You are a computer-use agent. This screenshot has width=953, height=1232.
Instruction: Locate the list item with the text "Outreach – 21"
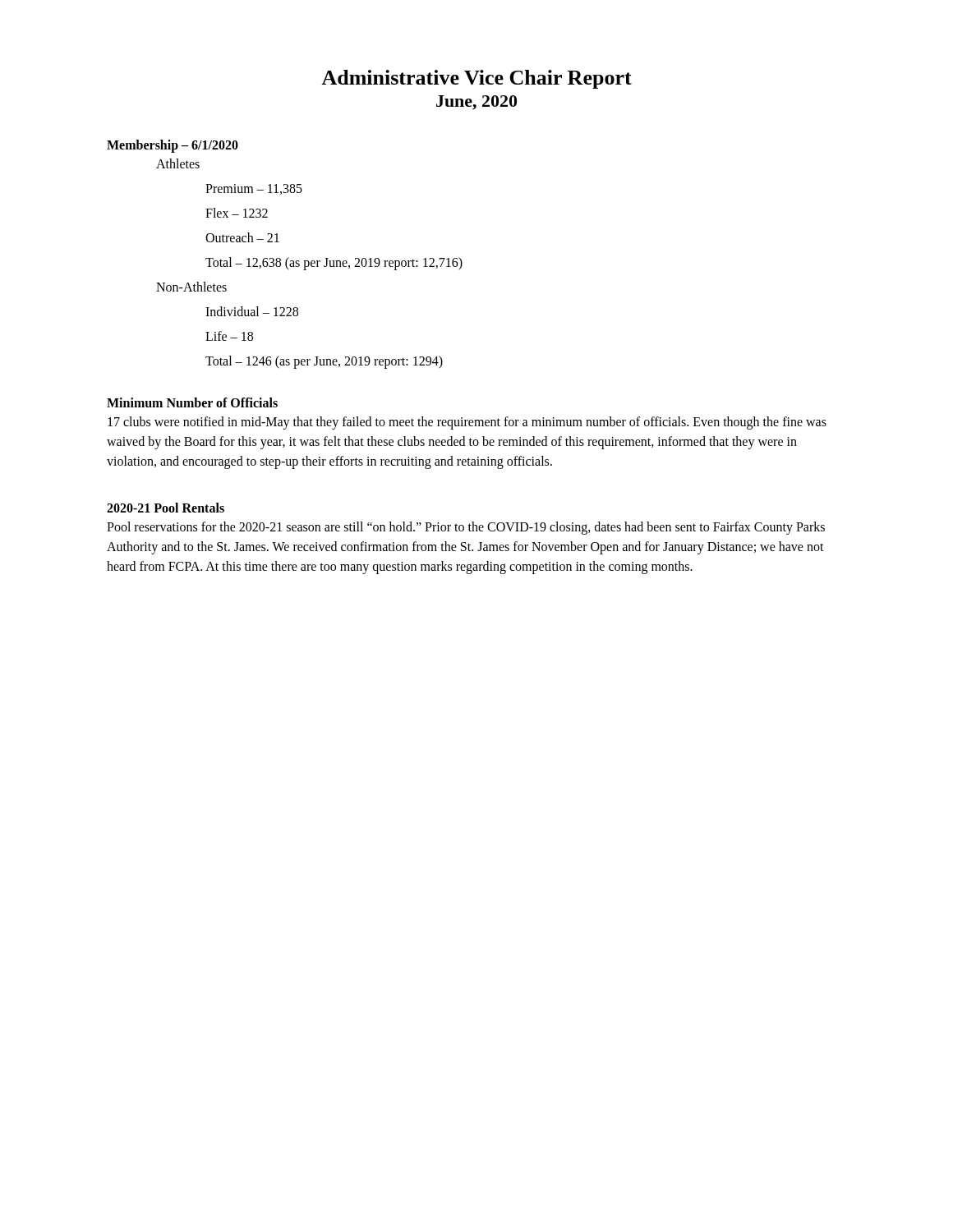pyautogui.click(x=243, y=238)
